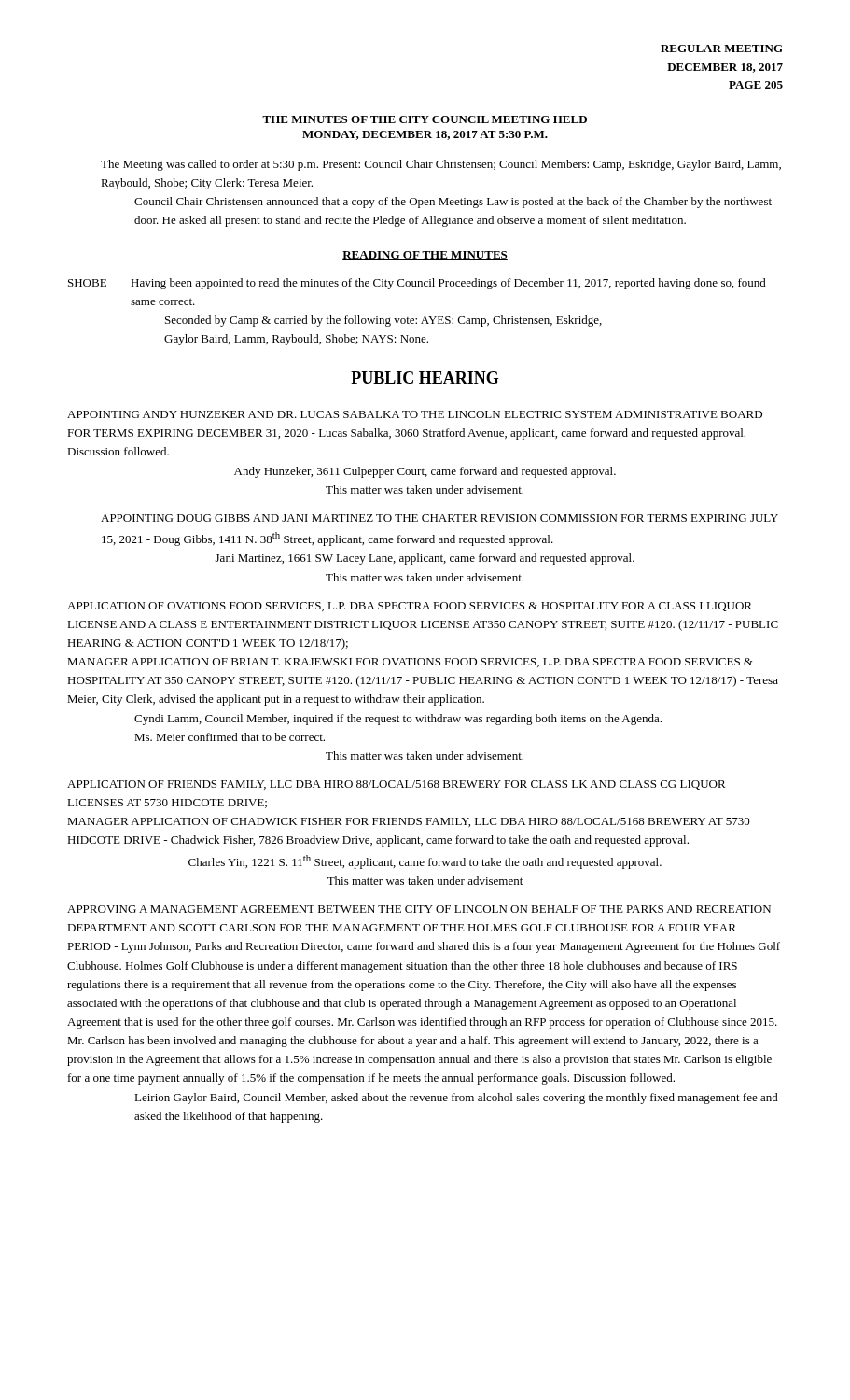
Task: Find the block on this page that starts "SHOBE Having been appointed"
Action: tap(425, 311)
